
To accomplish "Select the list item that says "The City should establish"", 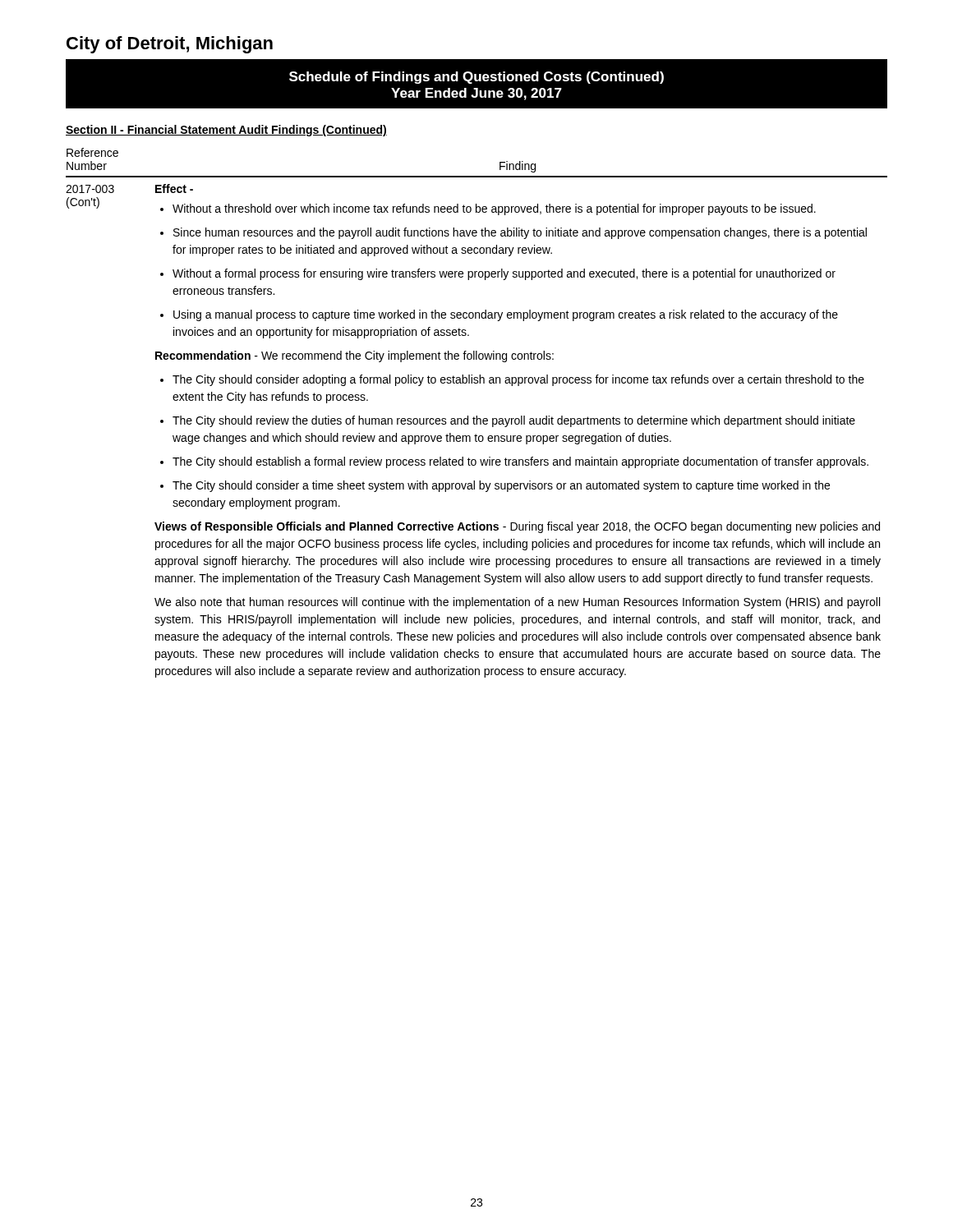I will [521, 462].
